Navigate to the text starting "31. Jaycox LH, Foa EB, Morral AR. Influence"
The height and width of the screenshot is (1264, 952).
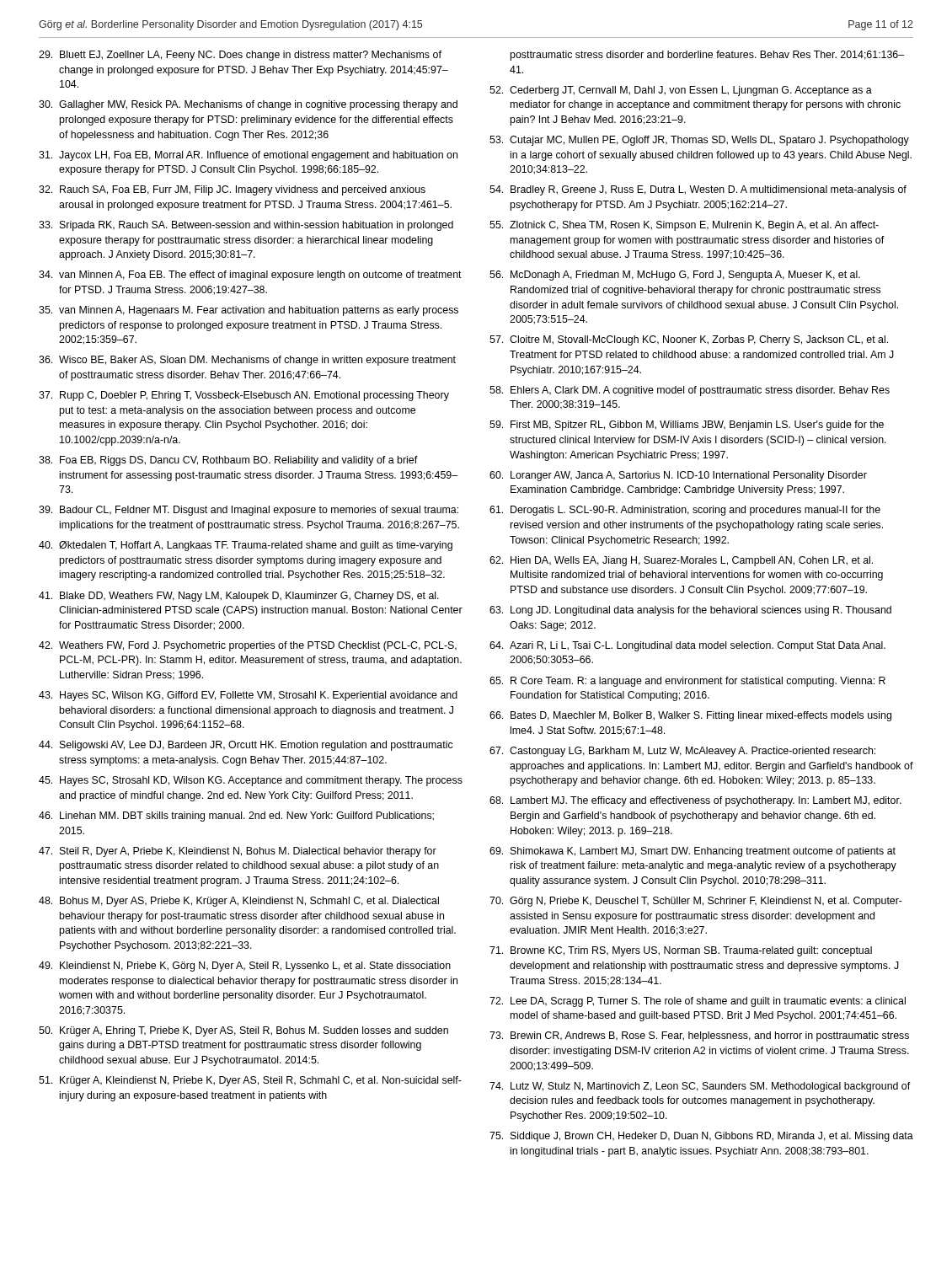(251, 163)
